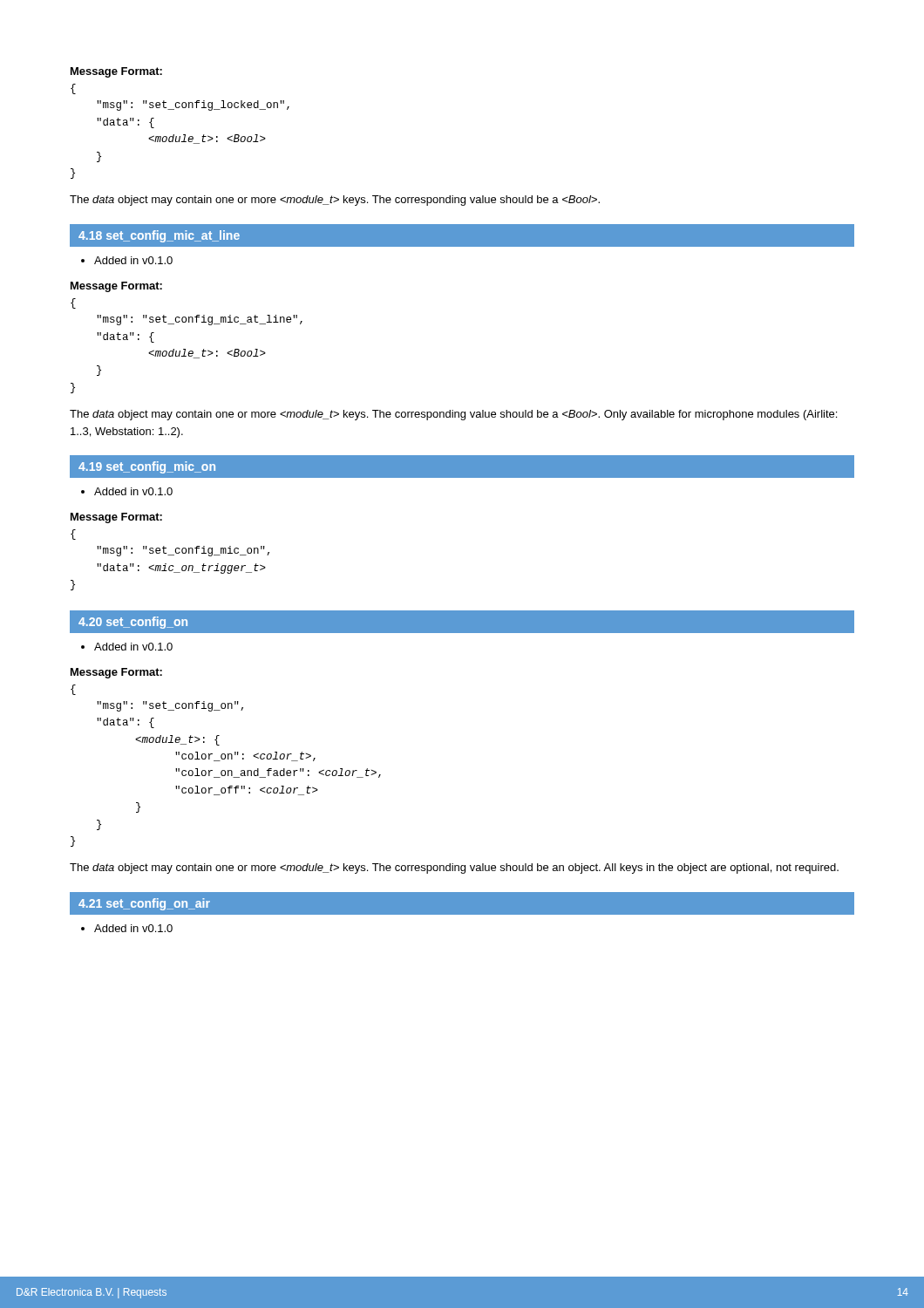Where is the passage that starts "{ "msg": "set_config_on", "data":"?

pyautogui.click(x=73, y=690)
